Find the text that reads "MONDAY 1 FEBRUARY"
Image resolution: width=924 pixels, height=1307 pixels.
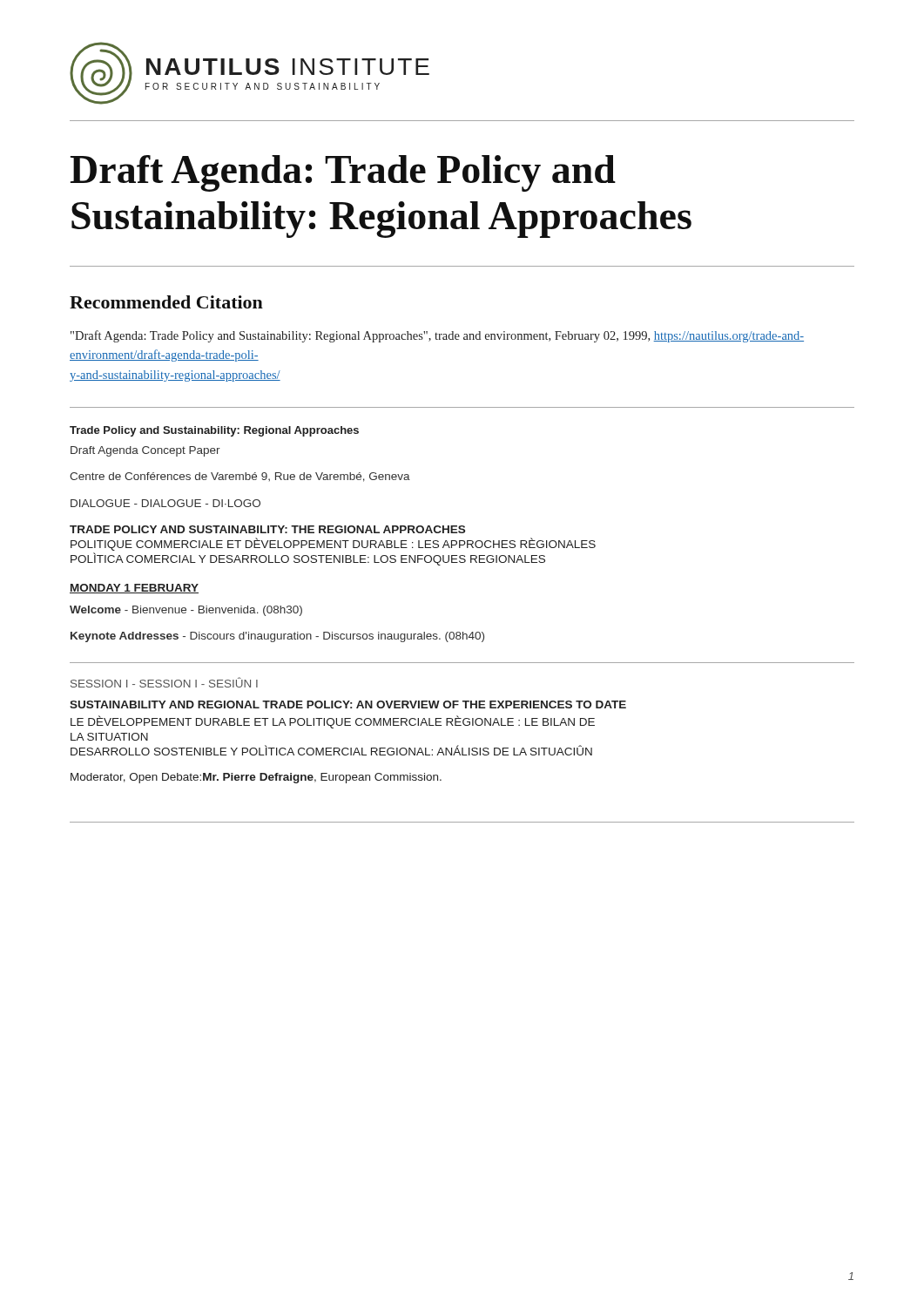pyautogui.click(x=134, y=588)
